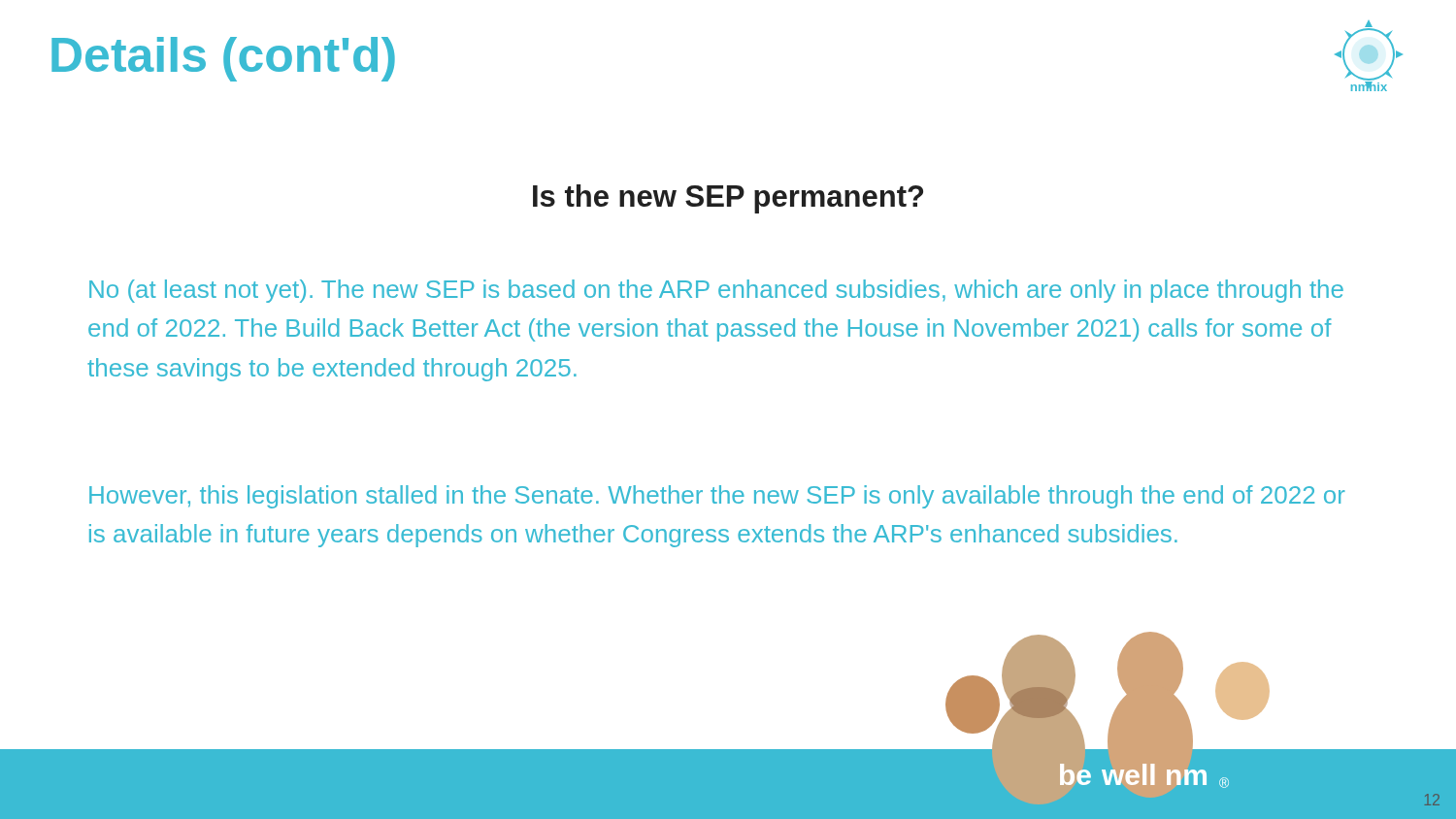Point to the text starting "No (at least not yet). The new"
The width and height of the screenshot is (1456, 819).
click(x=716, y=328)
